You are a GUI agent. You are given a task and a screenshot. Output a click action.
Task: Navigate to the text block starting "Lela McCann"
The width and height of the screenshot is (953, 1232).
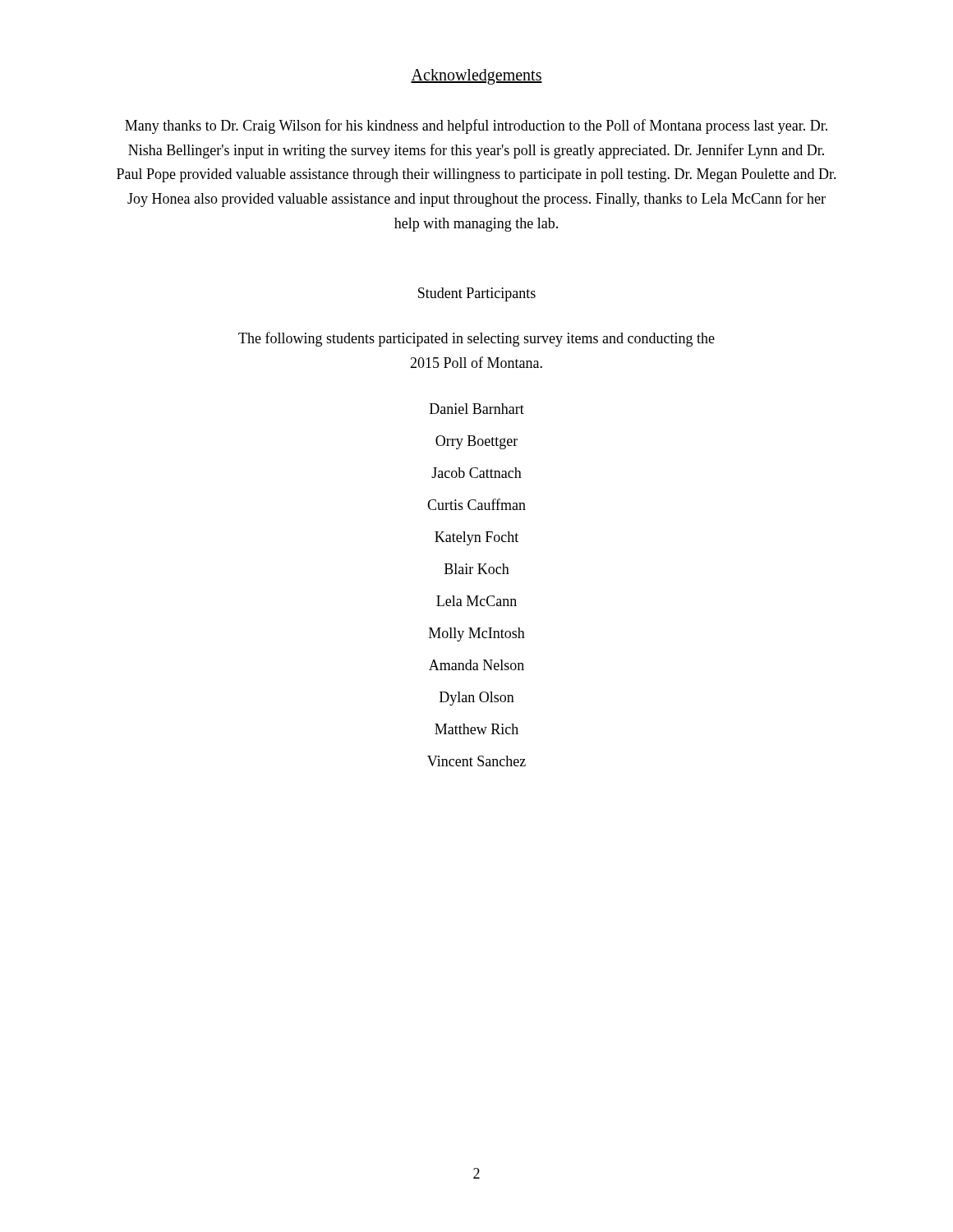(x=476, y=601)
